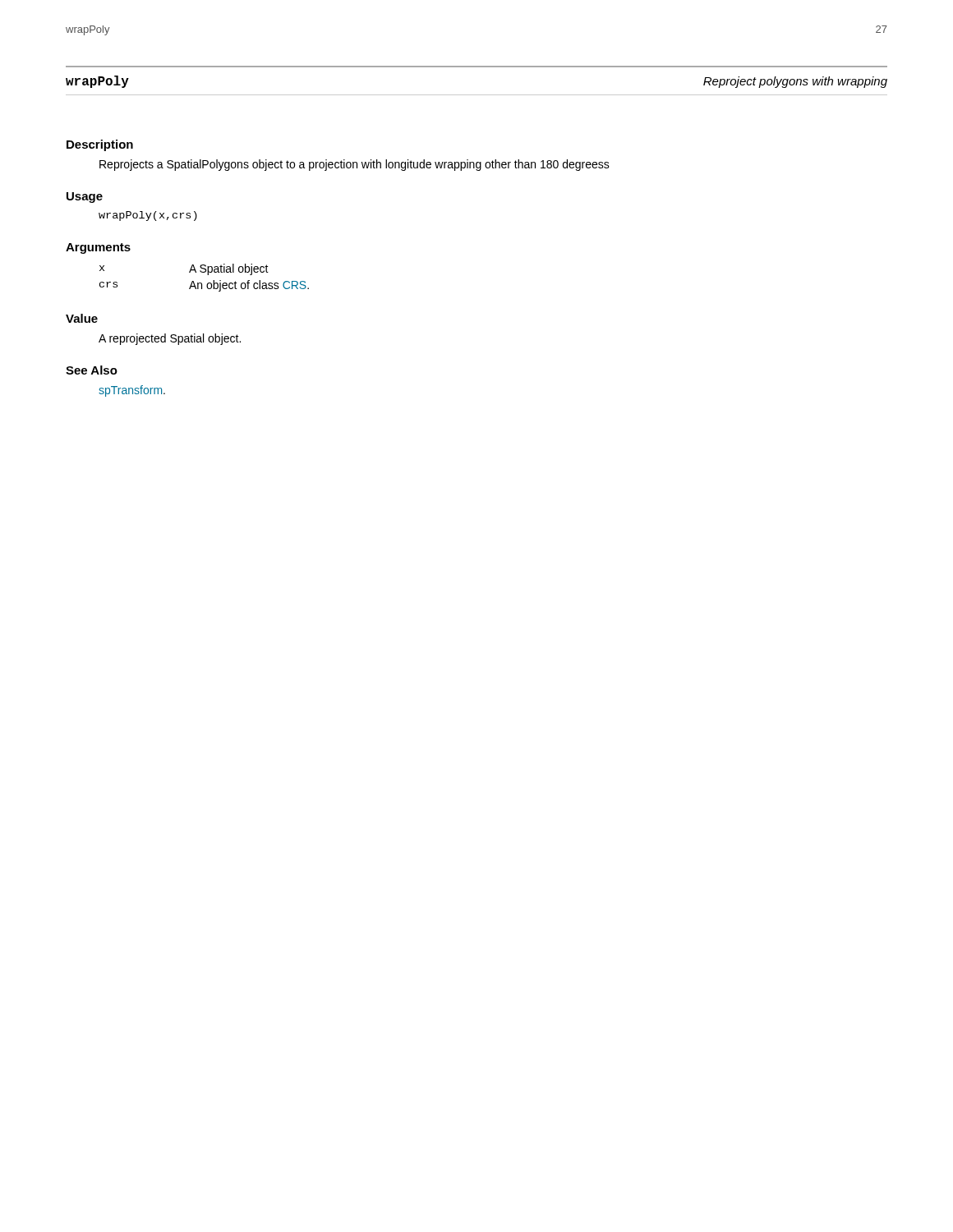Screen dimensions: 1232x953
Task: Click the table
Action: (x=476, y=277)
